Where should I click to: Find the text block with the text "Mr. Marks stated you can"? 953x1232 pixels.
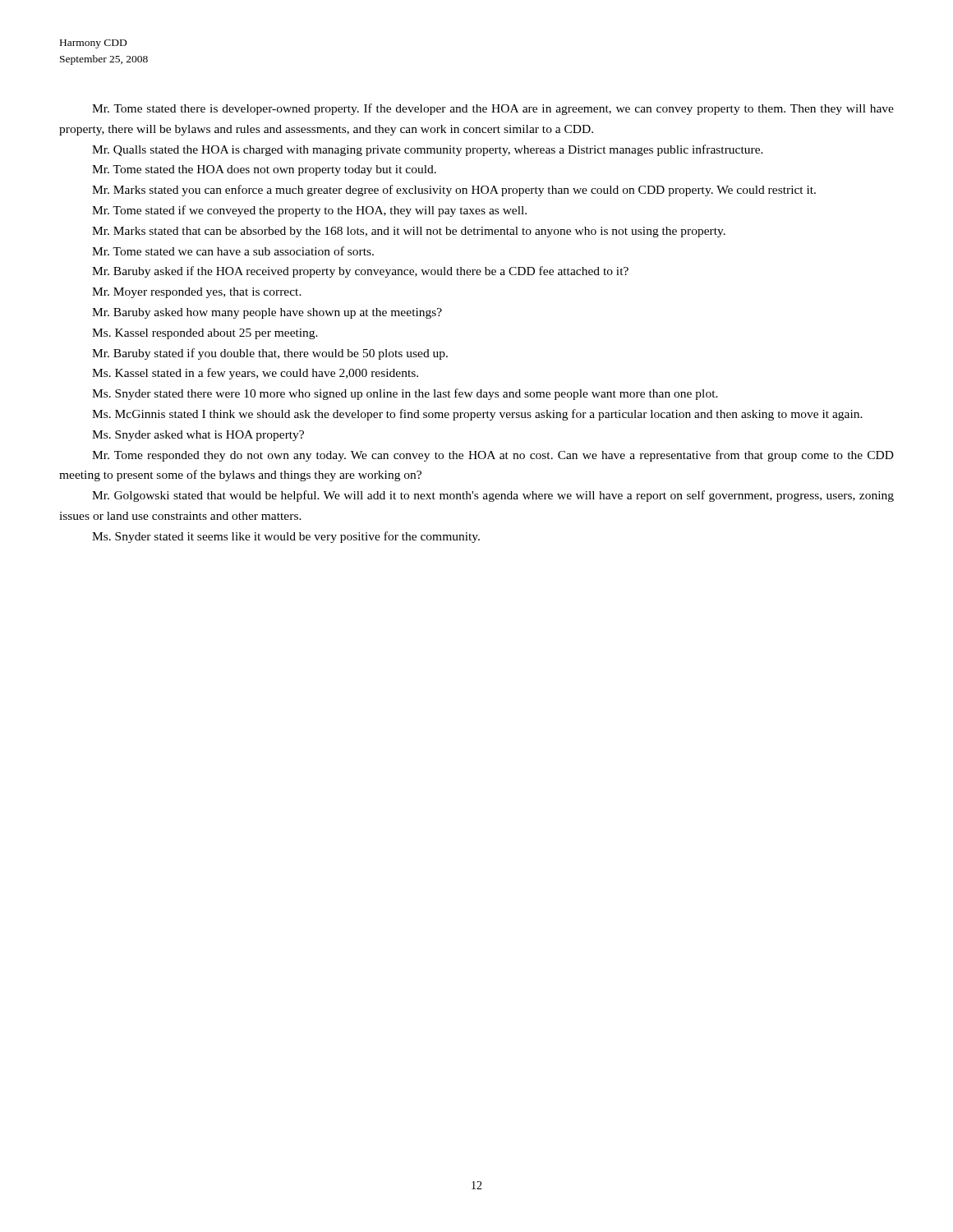click(454, 189)
